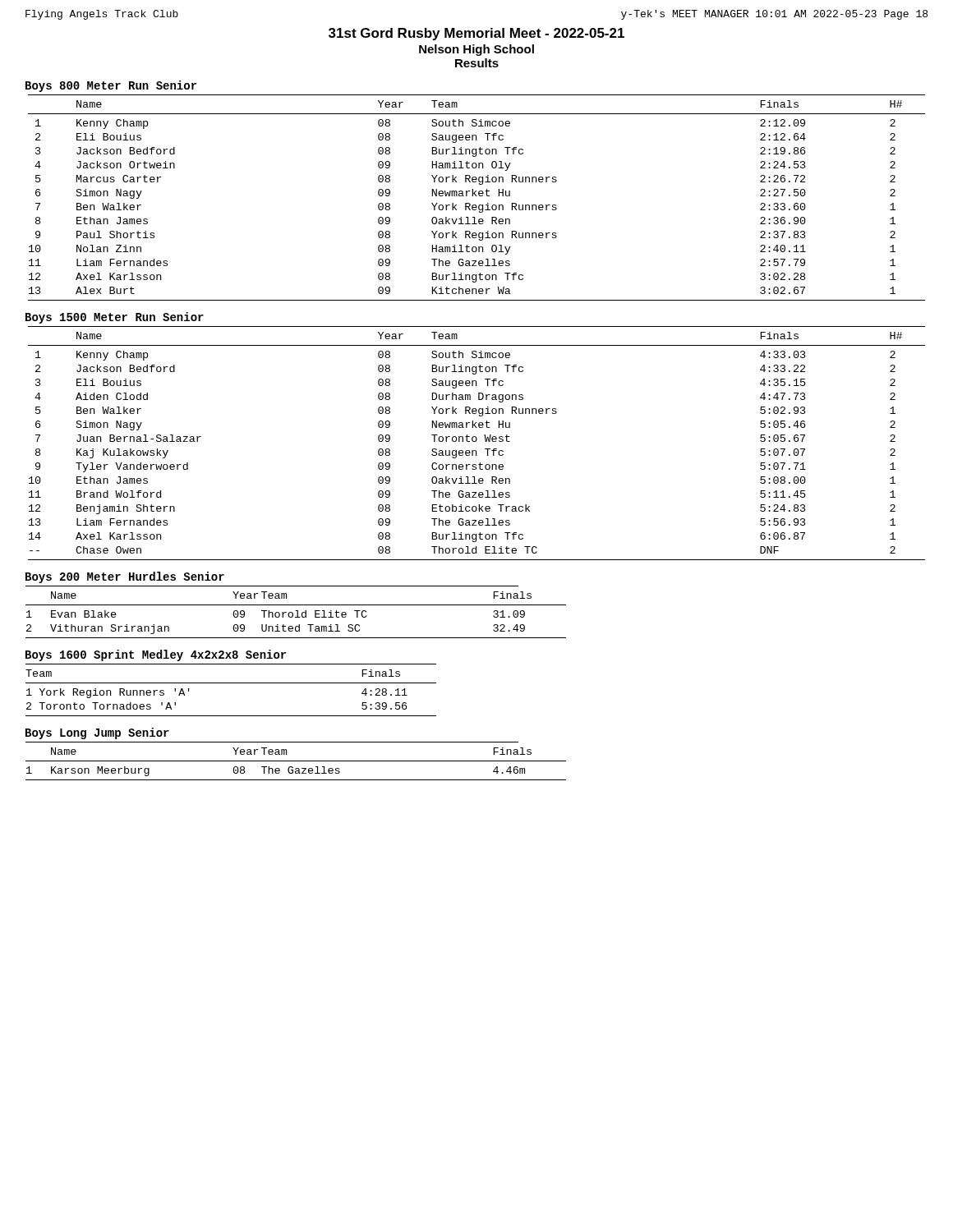Point to the text block starting "31st Gord Rusby Memorial Meet -"
Screen dimensions: 1232x953
476,33
